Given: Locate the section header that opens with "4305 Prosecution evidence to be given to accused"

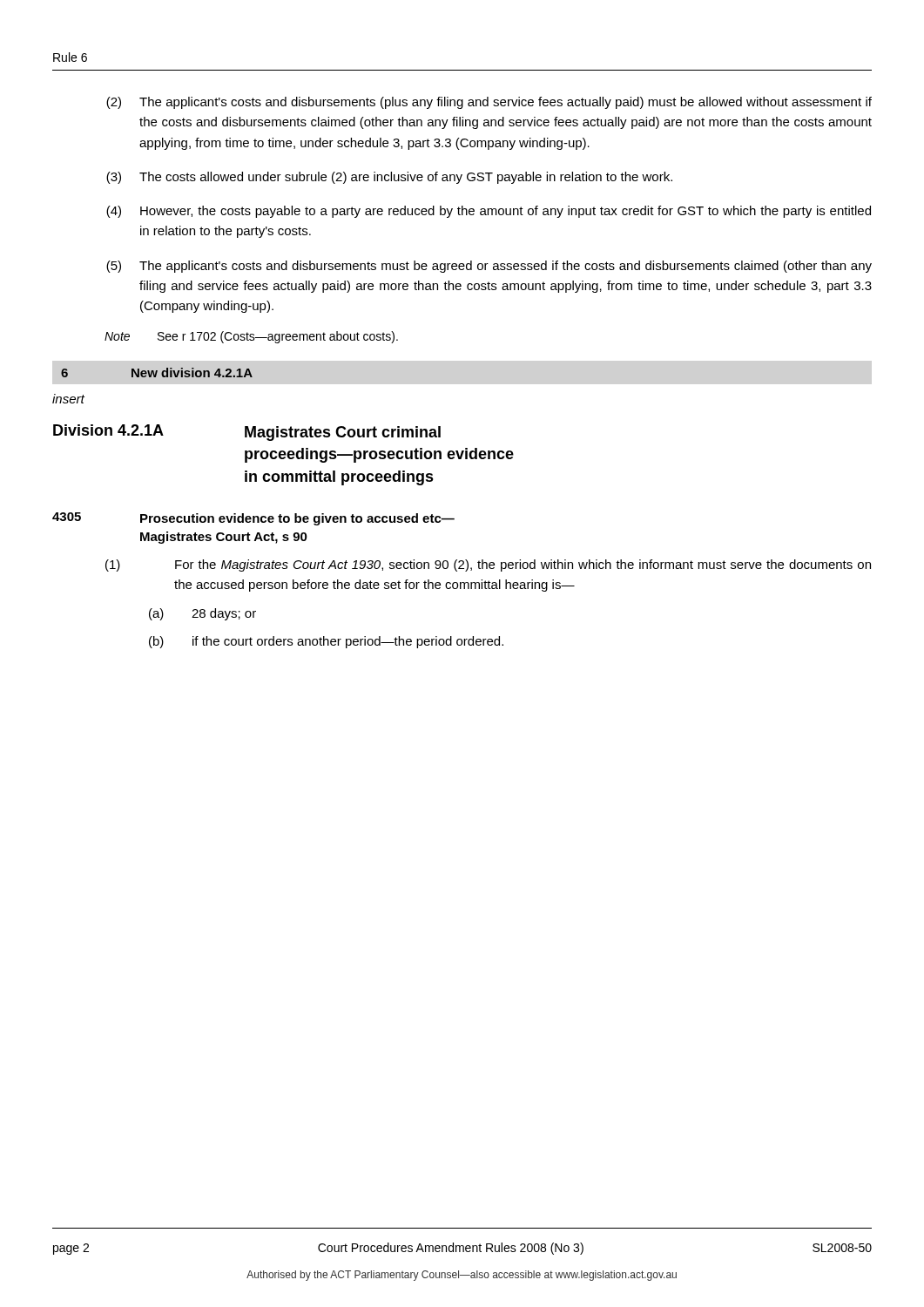Looking at the screenshot, I should click(462, 527).
